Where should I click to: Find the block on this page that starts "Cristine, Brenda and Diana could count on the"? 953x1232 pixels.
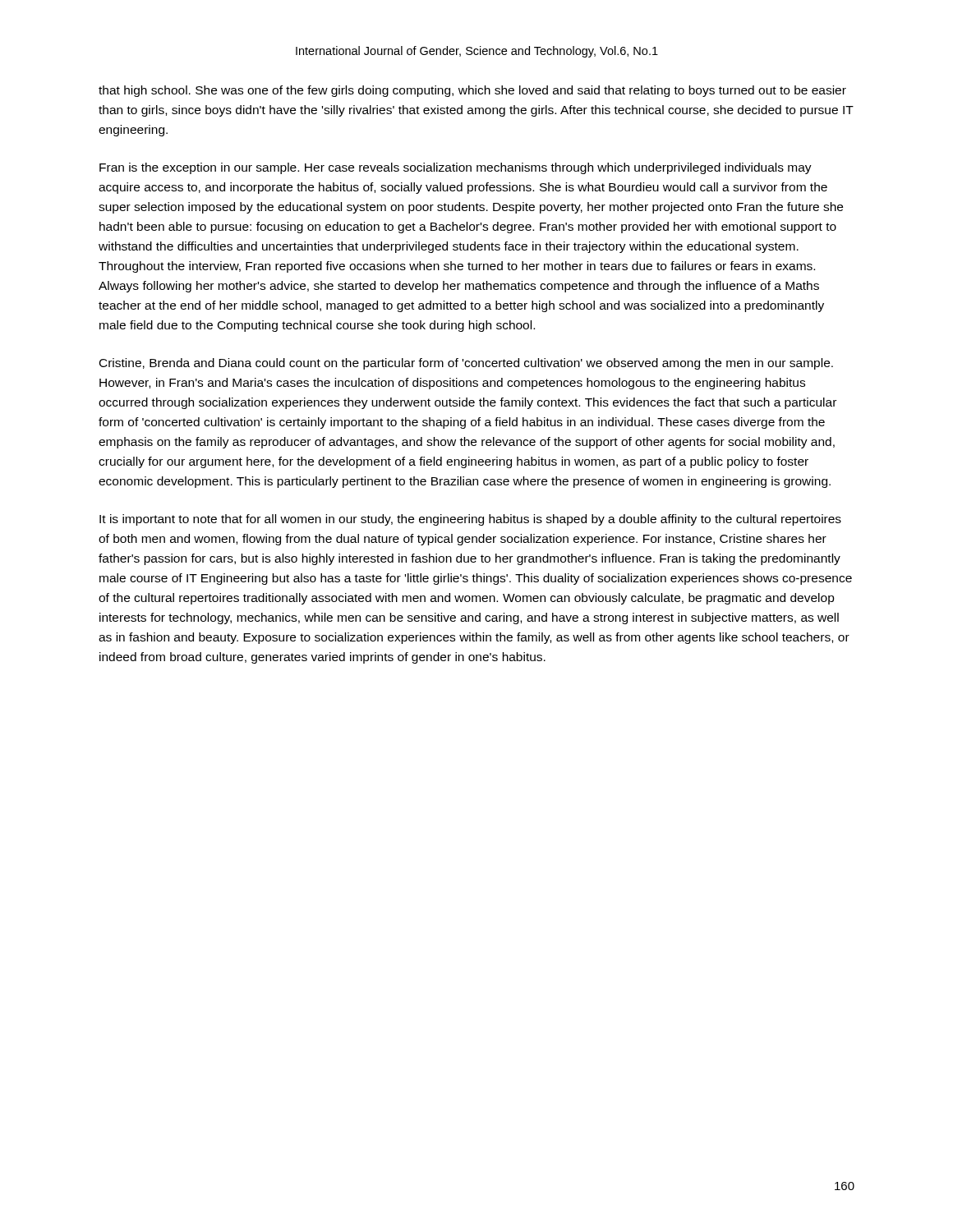[468, 422]
